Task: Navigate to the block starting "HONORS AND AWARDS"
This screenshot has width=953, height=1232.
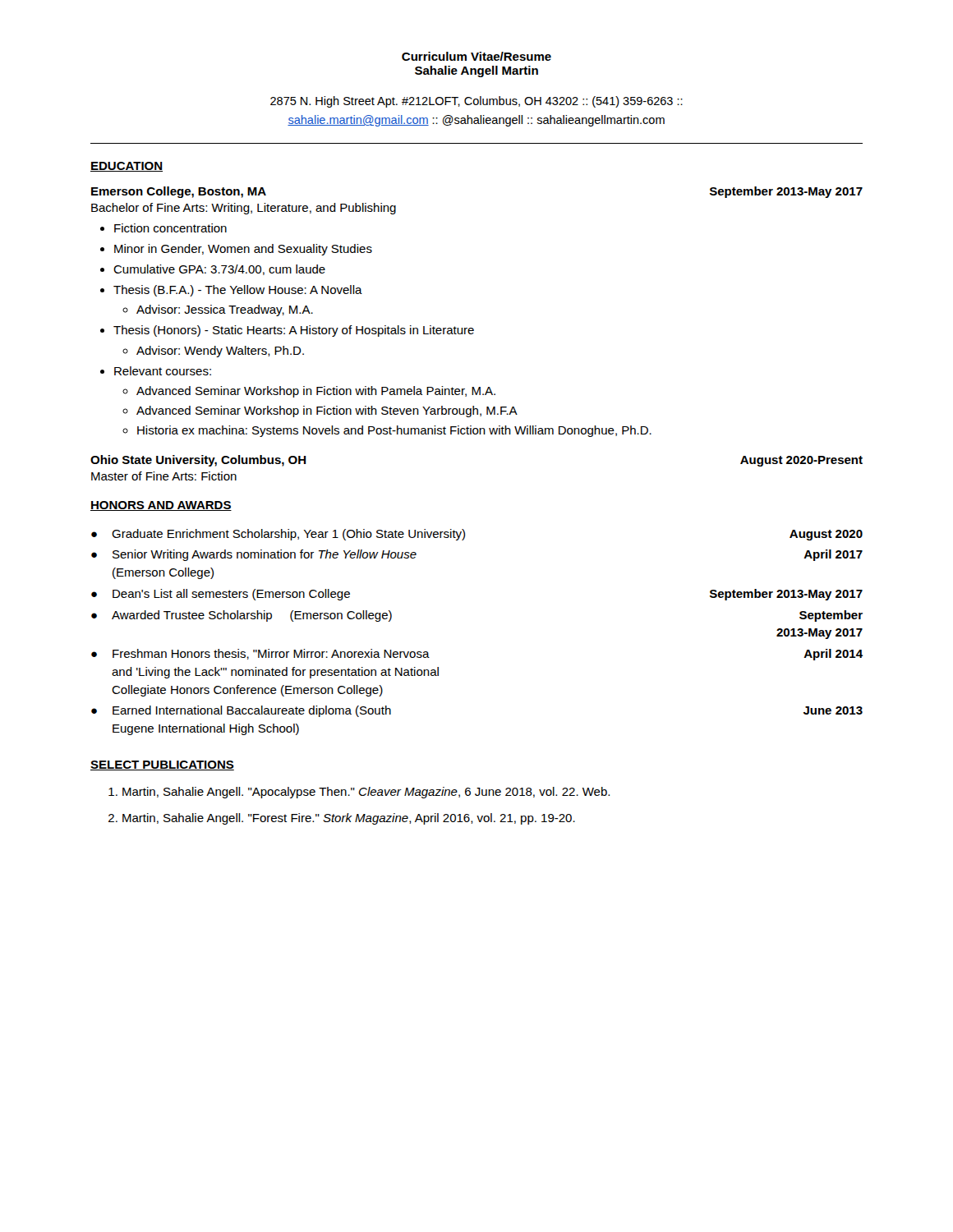Action: [161, 504]
